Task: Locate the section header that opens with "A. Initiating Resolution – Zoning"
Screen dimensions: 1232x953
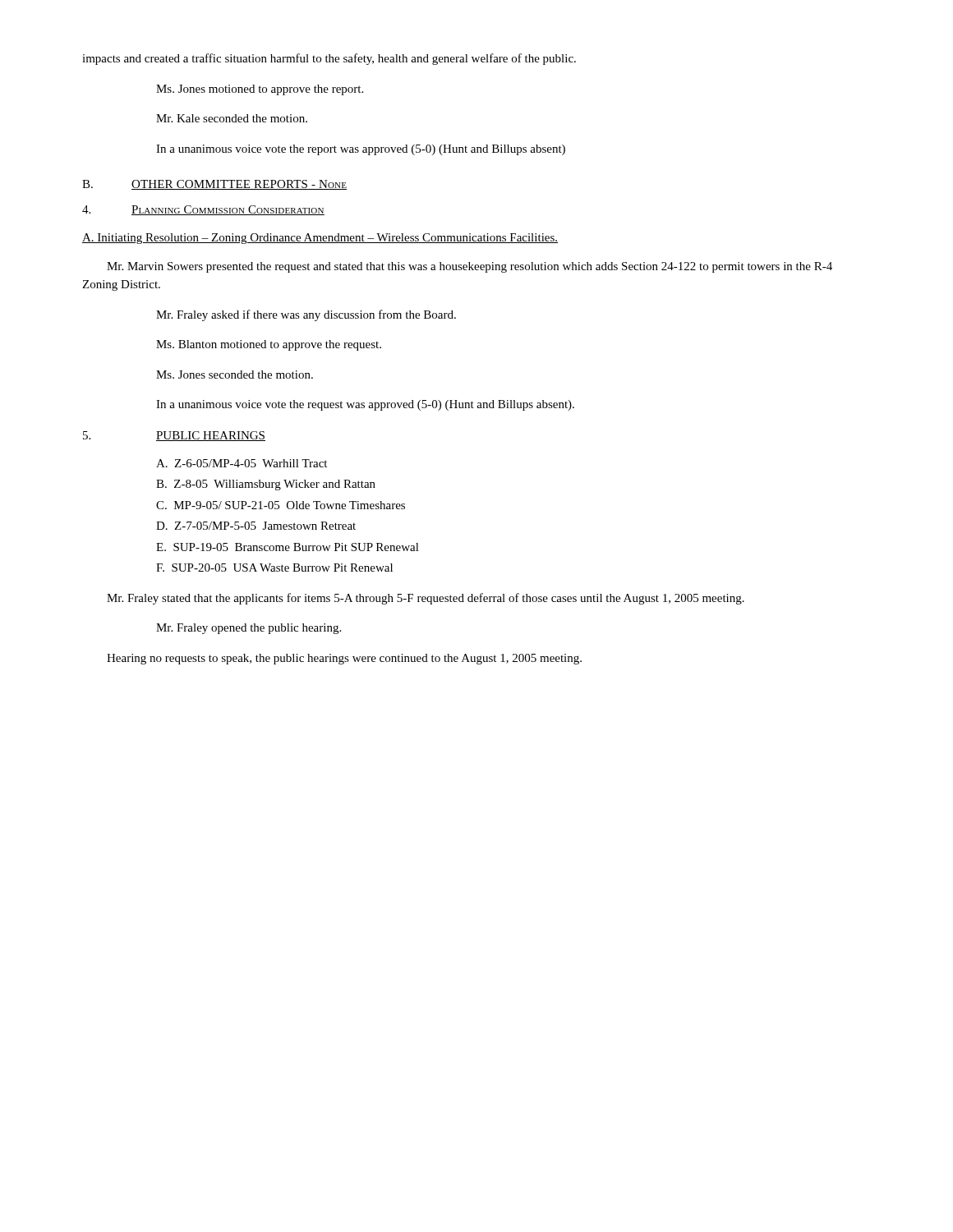Action: pos(320,237)
